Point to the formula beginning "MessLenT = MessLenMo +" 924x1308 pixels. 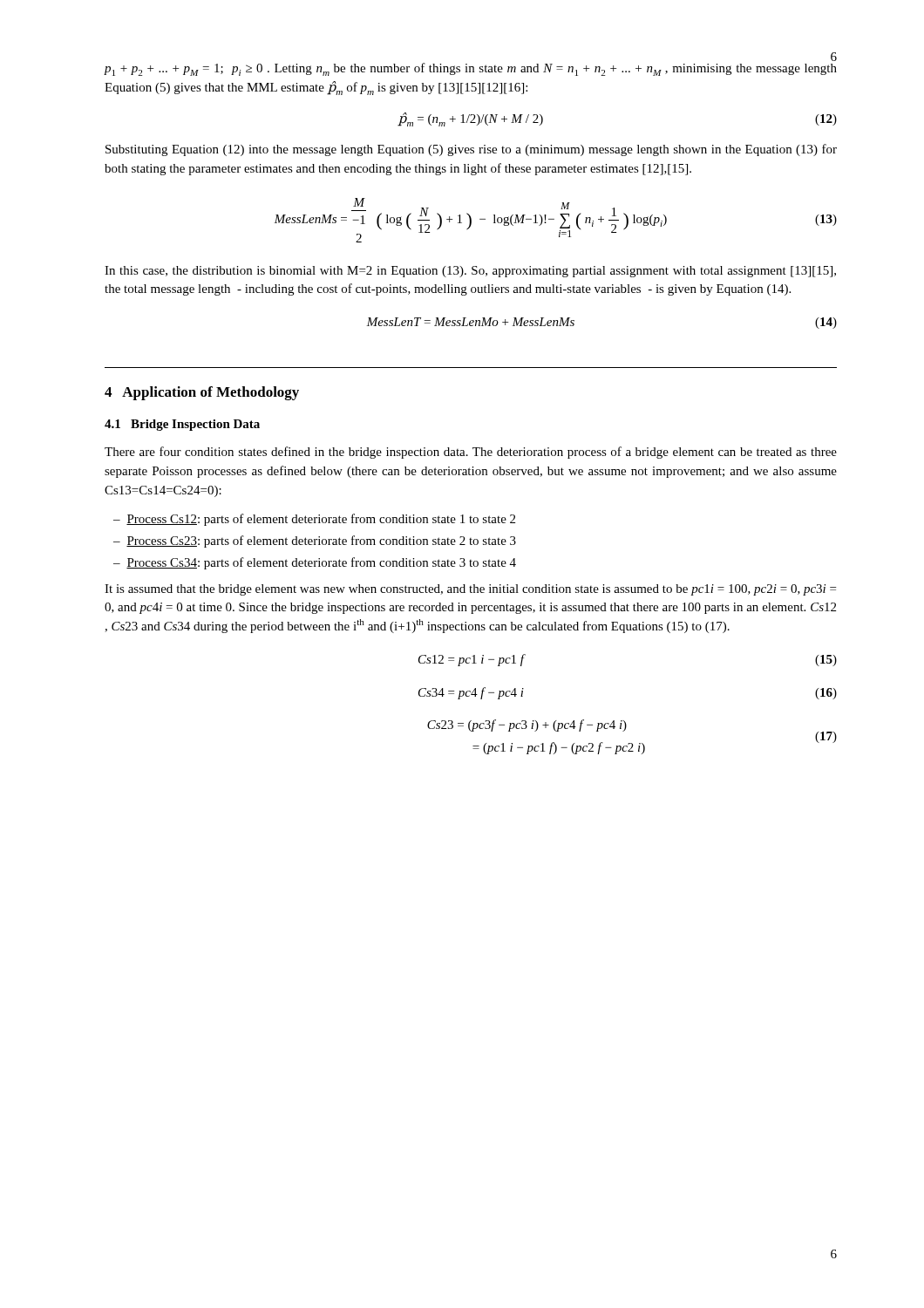(x=471, y=323)
